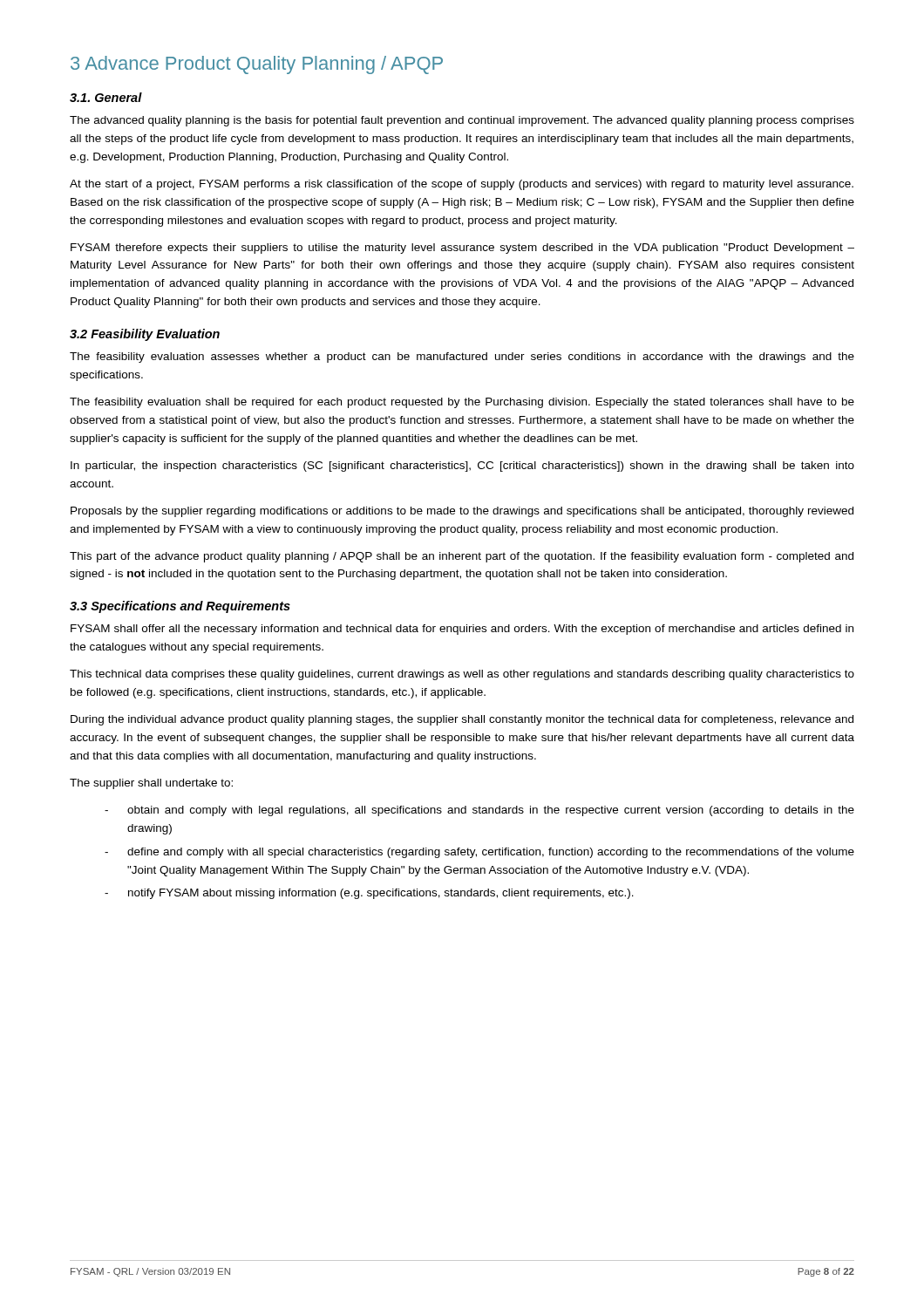Viewport: 924px width, 1308px height.
Task: Find the block starting "-define and comply with"
Action: click(x=479, y=861)
